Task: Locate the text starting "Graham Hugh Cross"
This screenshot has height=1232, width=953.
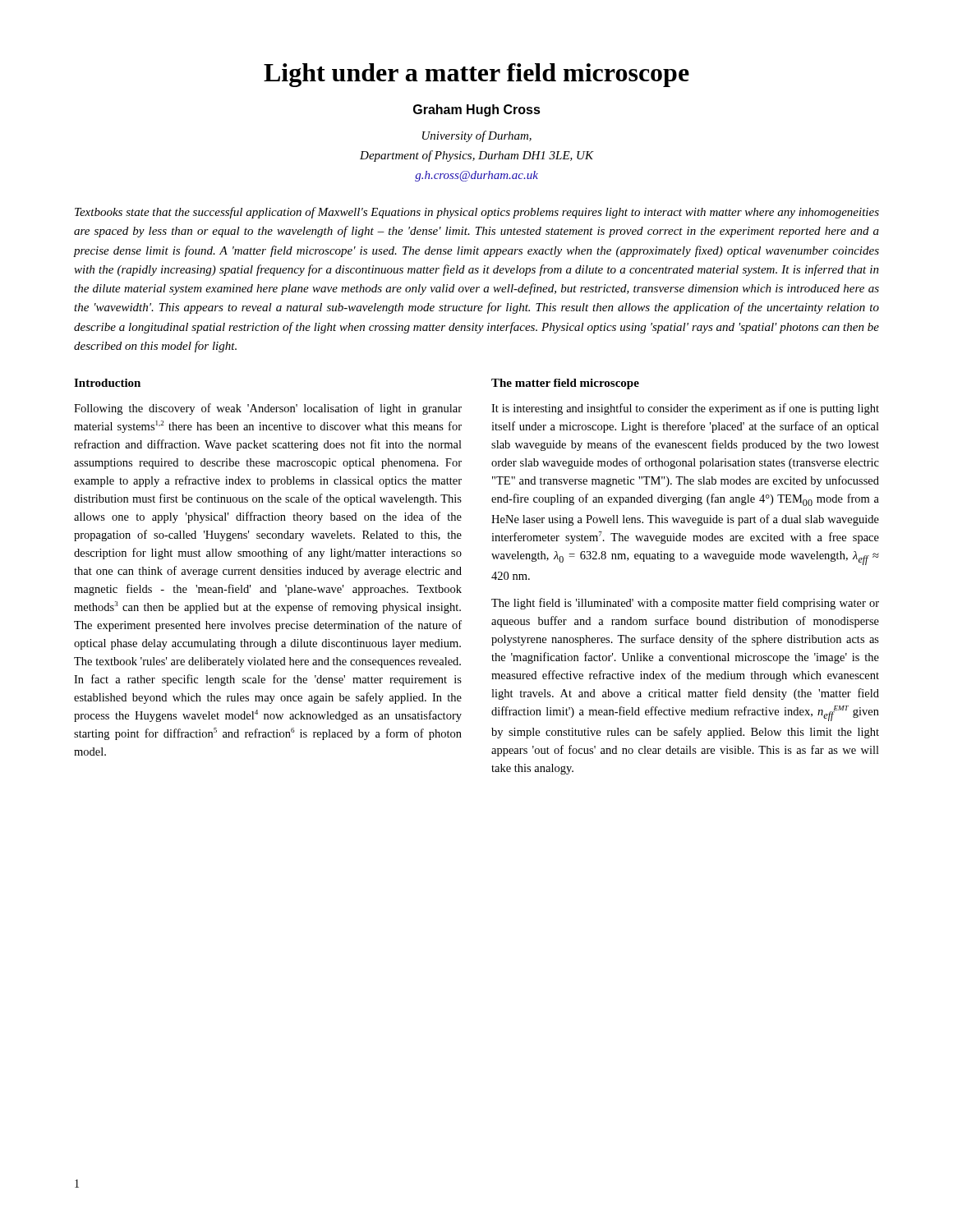Action: 476,110
